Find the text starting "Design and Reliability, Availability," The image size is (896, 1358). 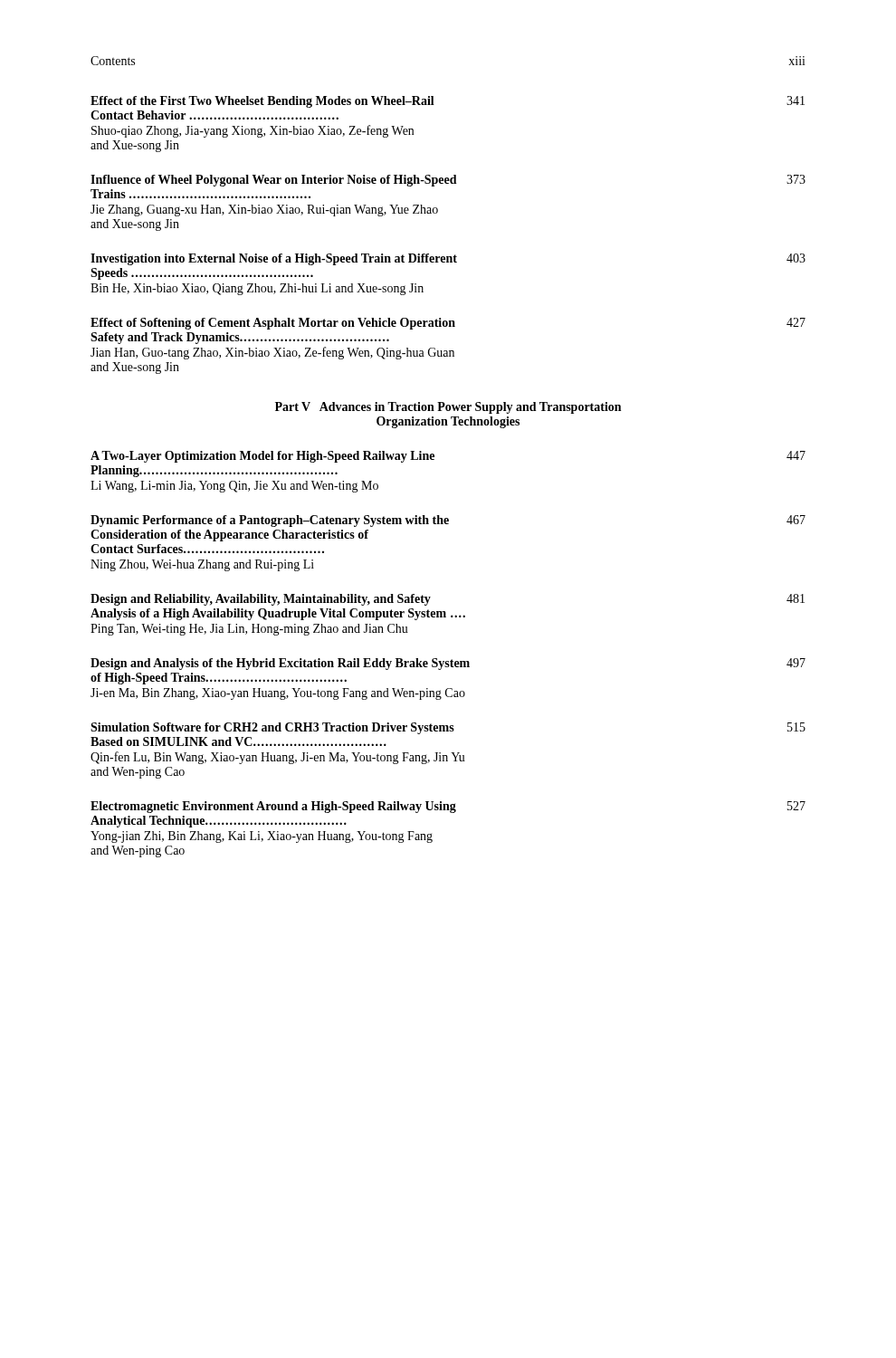click(448, 614)
